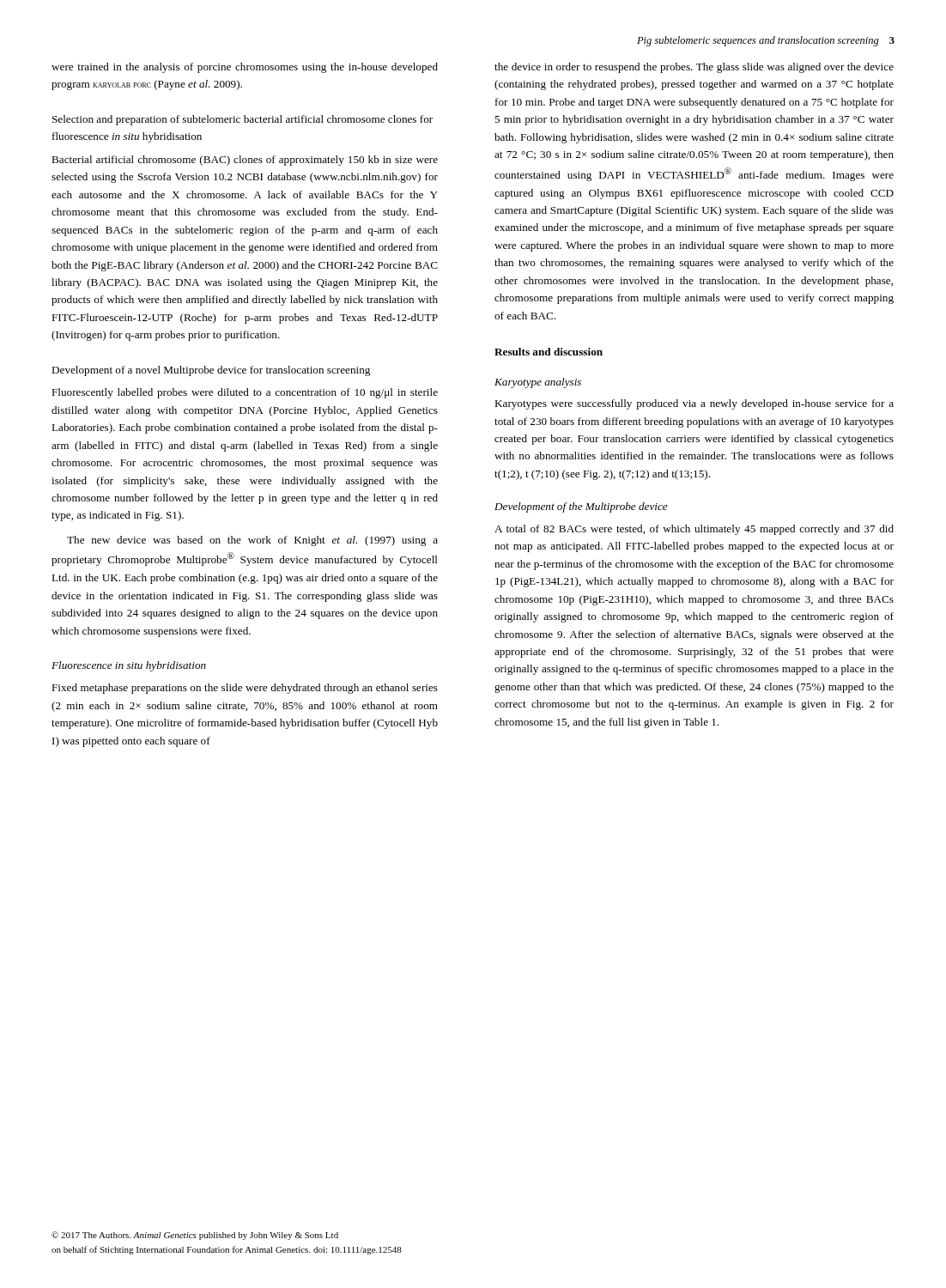Locate the region starting "Selection and preparation of subtelomeric bacterial"
This screenshot has height=1288, width=946.
[245, 128]
